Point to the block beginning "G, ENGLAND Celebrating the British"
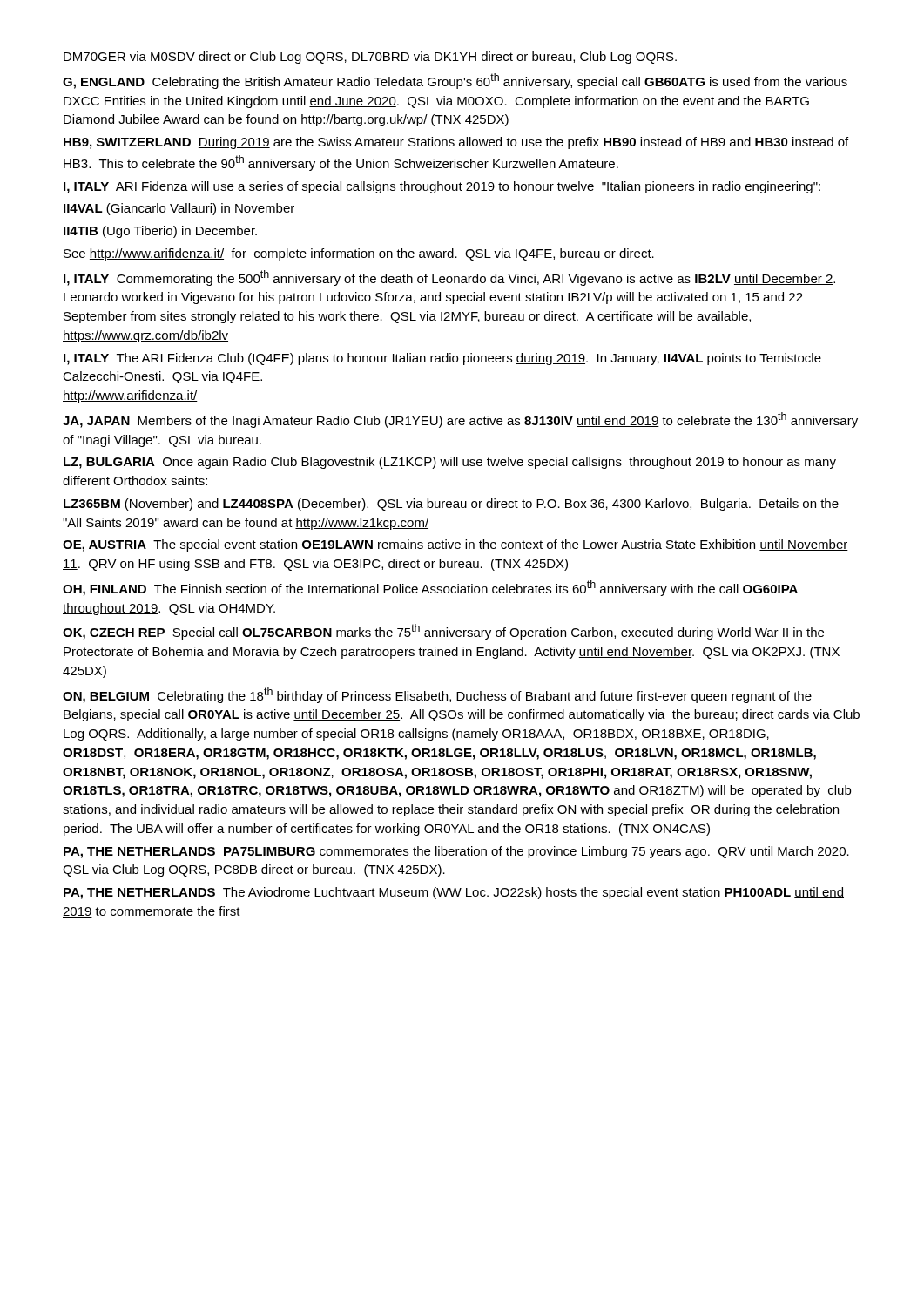This screenshot has width=924, height=1307. coord(455,99)
